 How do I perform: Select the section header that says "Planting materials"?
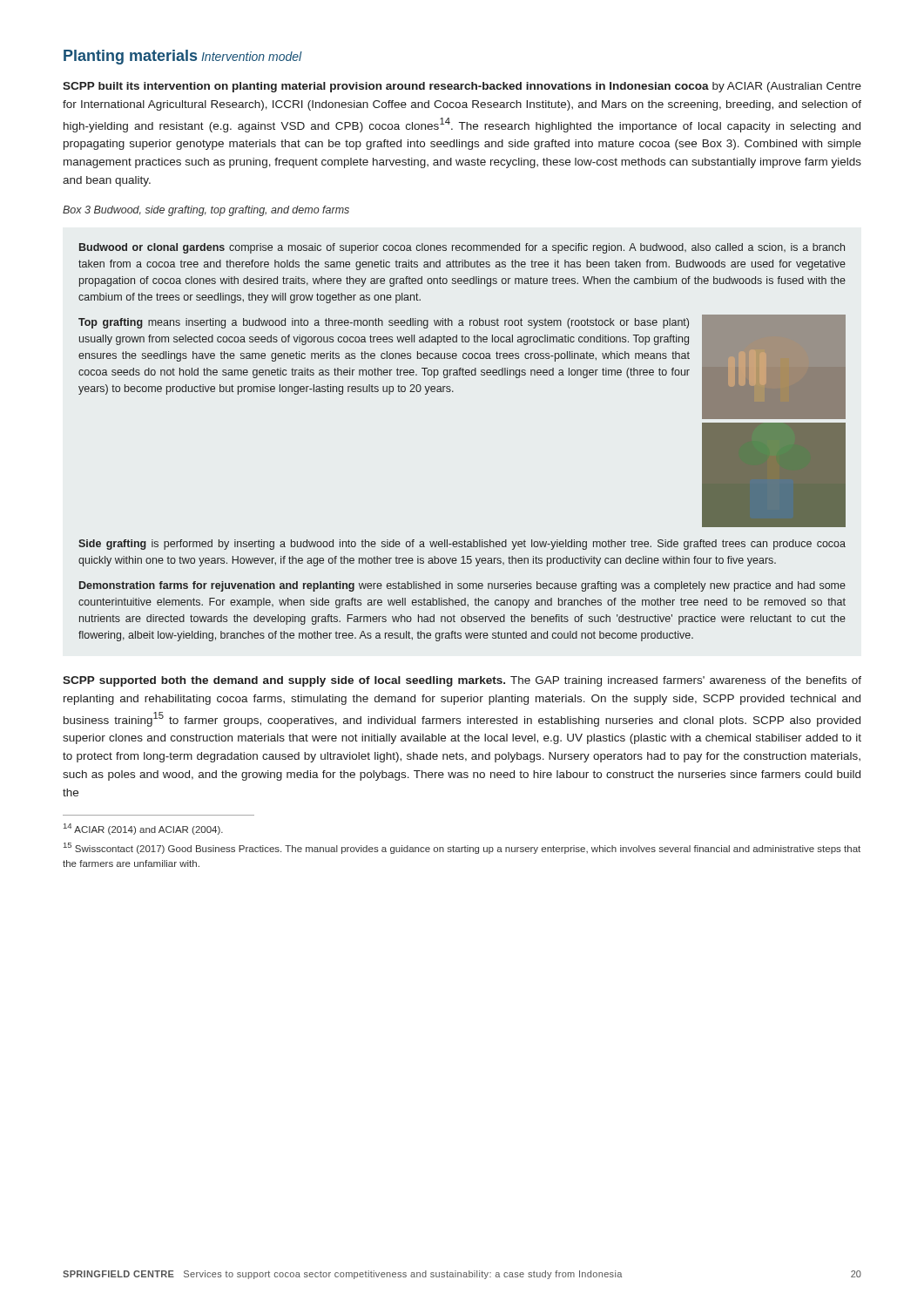130,56
